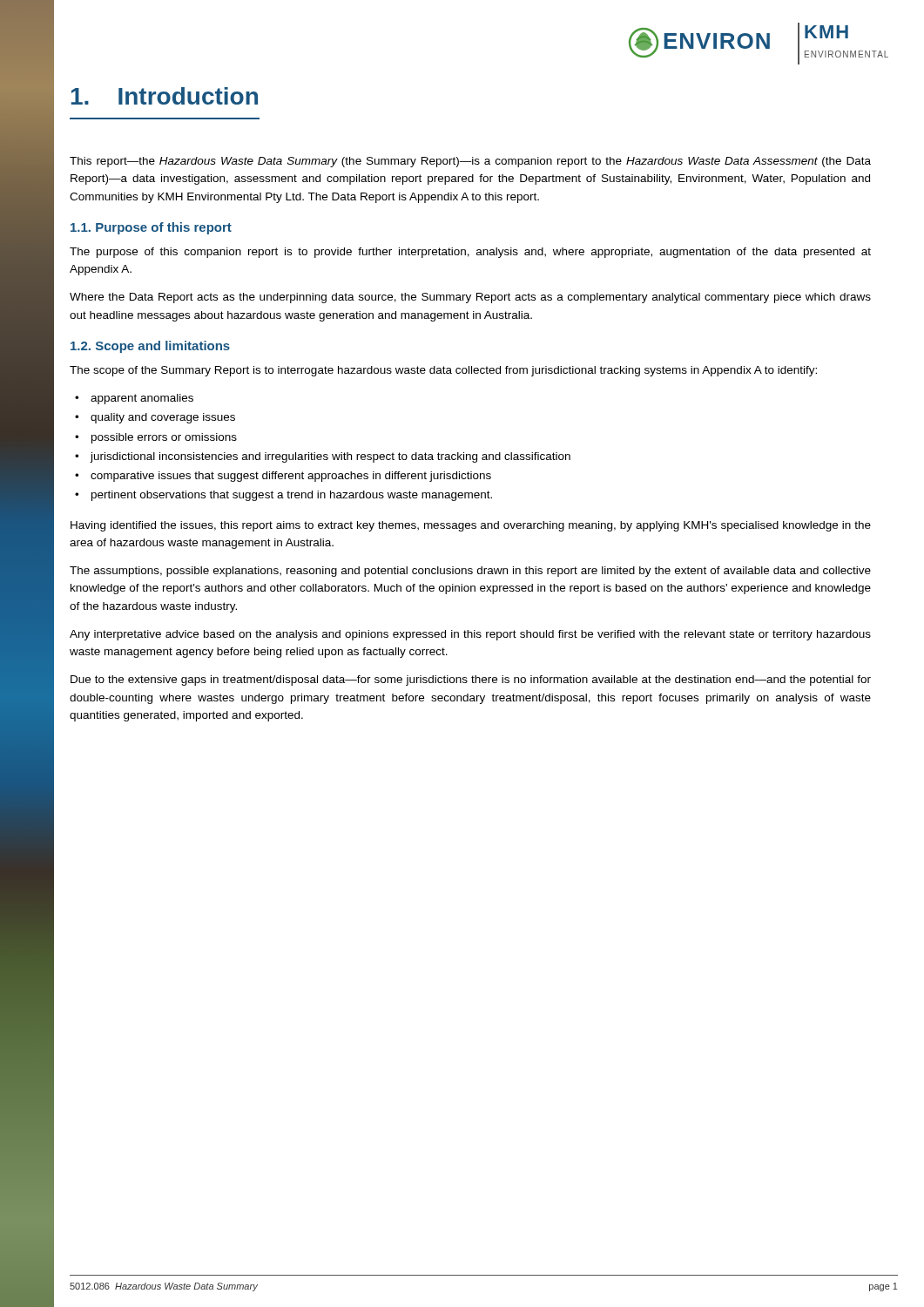
Task: Locate the text block containing "Due to the"
Action: [x=470, y=698]
